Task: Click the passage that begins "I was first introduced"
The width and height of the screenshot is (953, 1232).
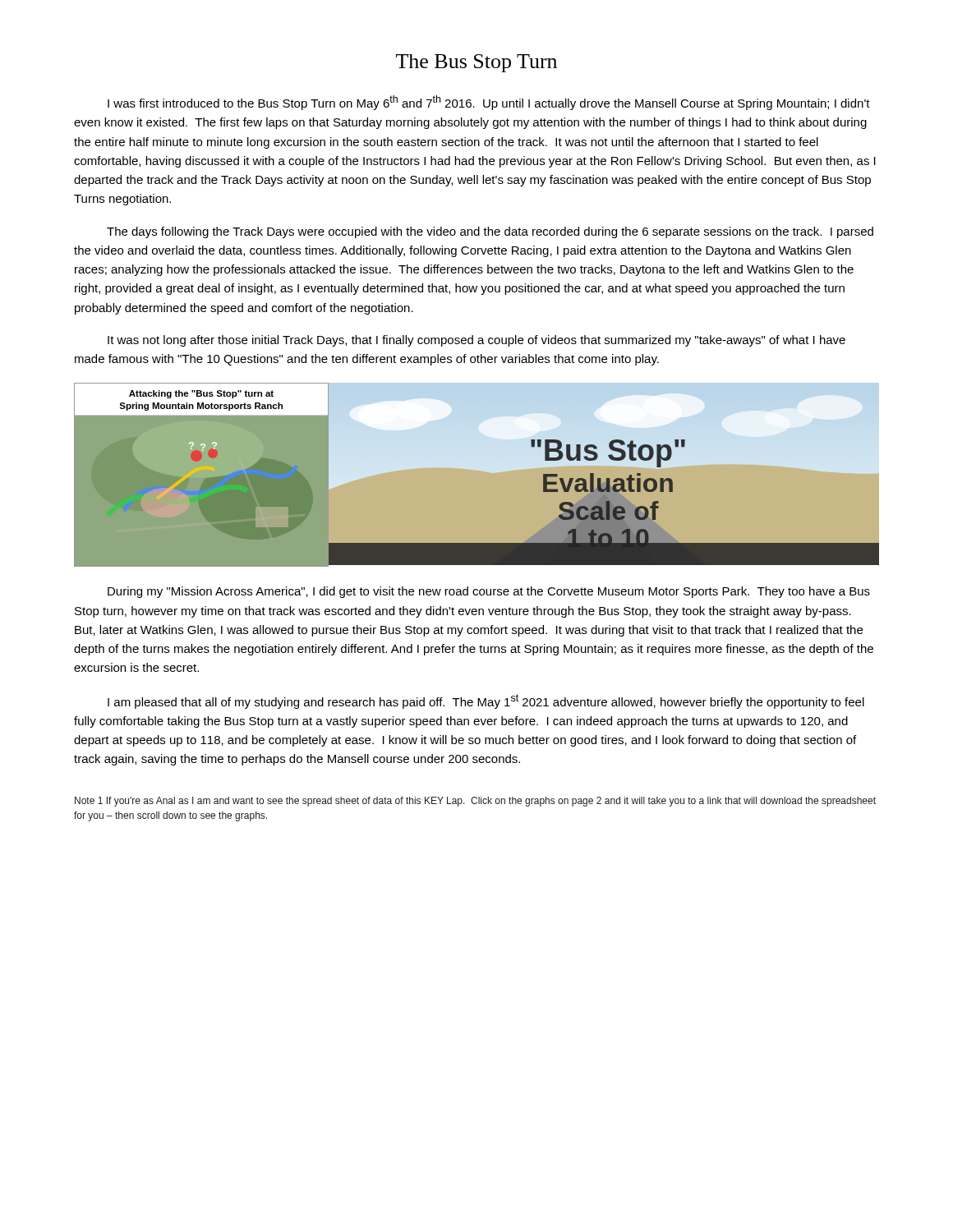Action: 475,150
